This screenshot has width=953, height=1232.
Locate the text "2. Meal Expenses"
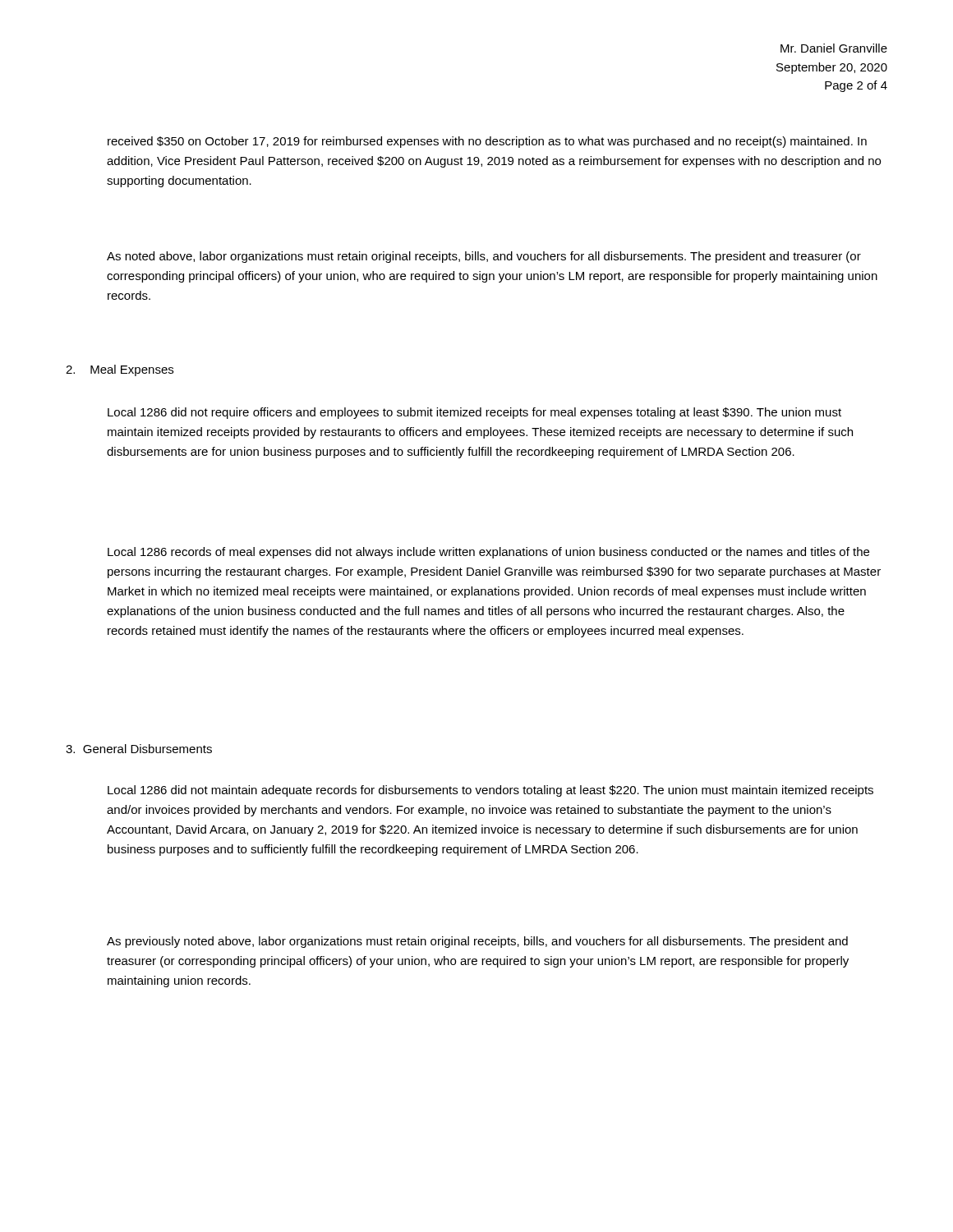coord(120,369)
